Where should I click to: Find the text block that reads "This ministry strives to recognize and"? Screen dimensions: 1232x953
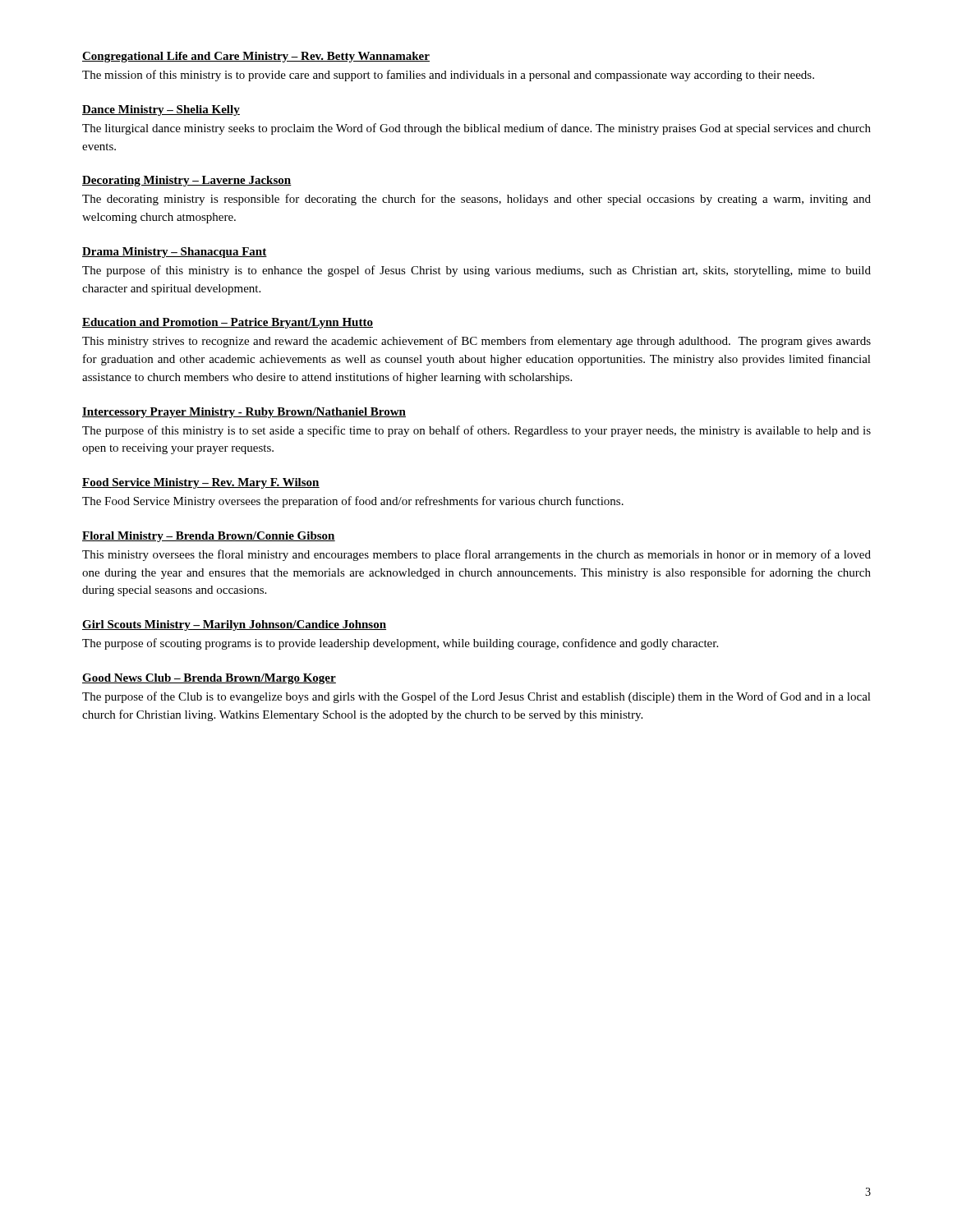(x=476, y=359)
